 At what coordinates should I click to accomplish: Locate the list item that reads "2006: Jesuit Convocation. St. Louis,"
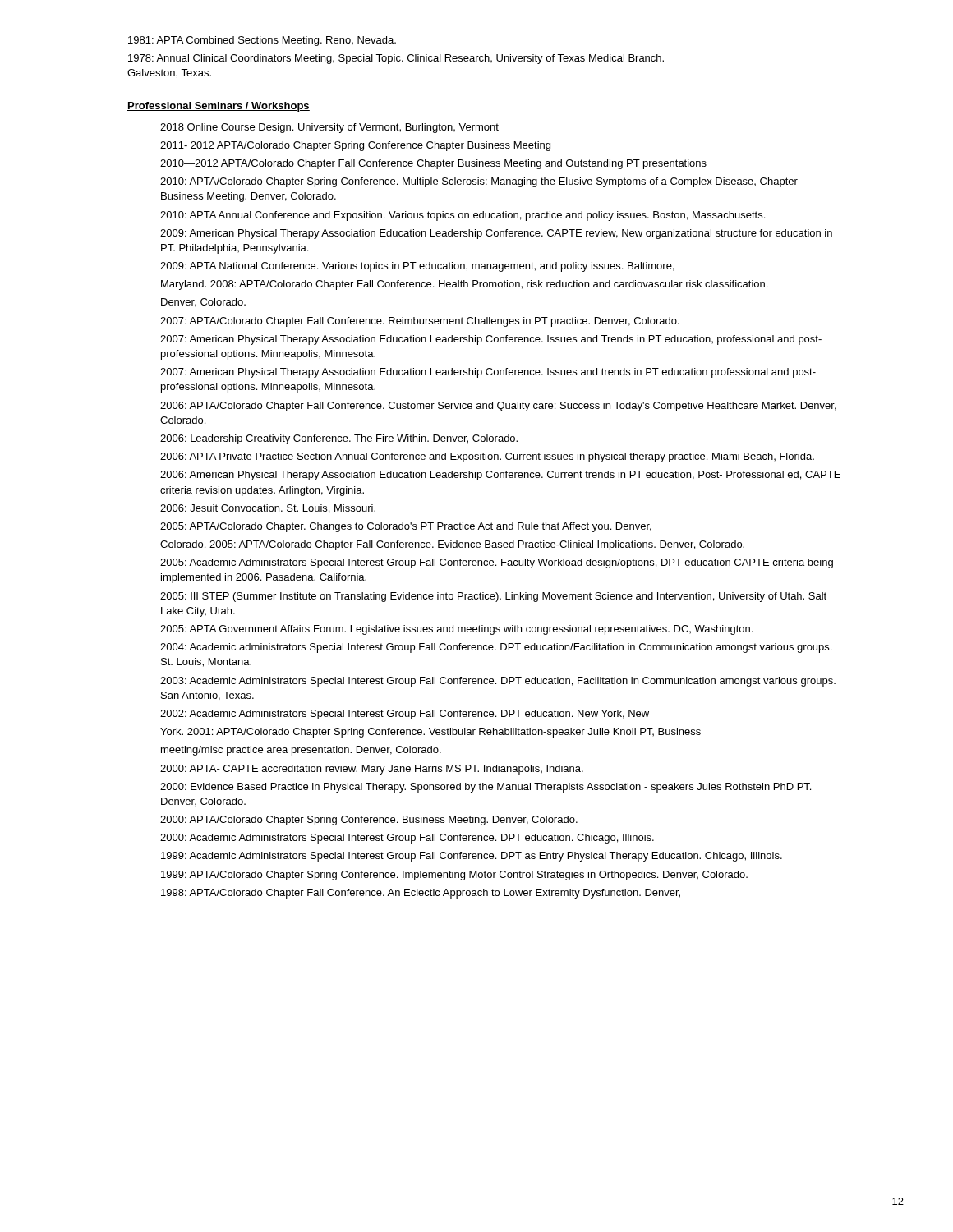pos(268,508)
